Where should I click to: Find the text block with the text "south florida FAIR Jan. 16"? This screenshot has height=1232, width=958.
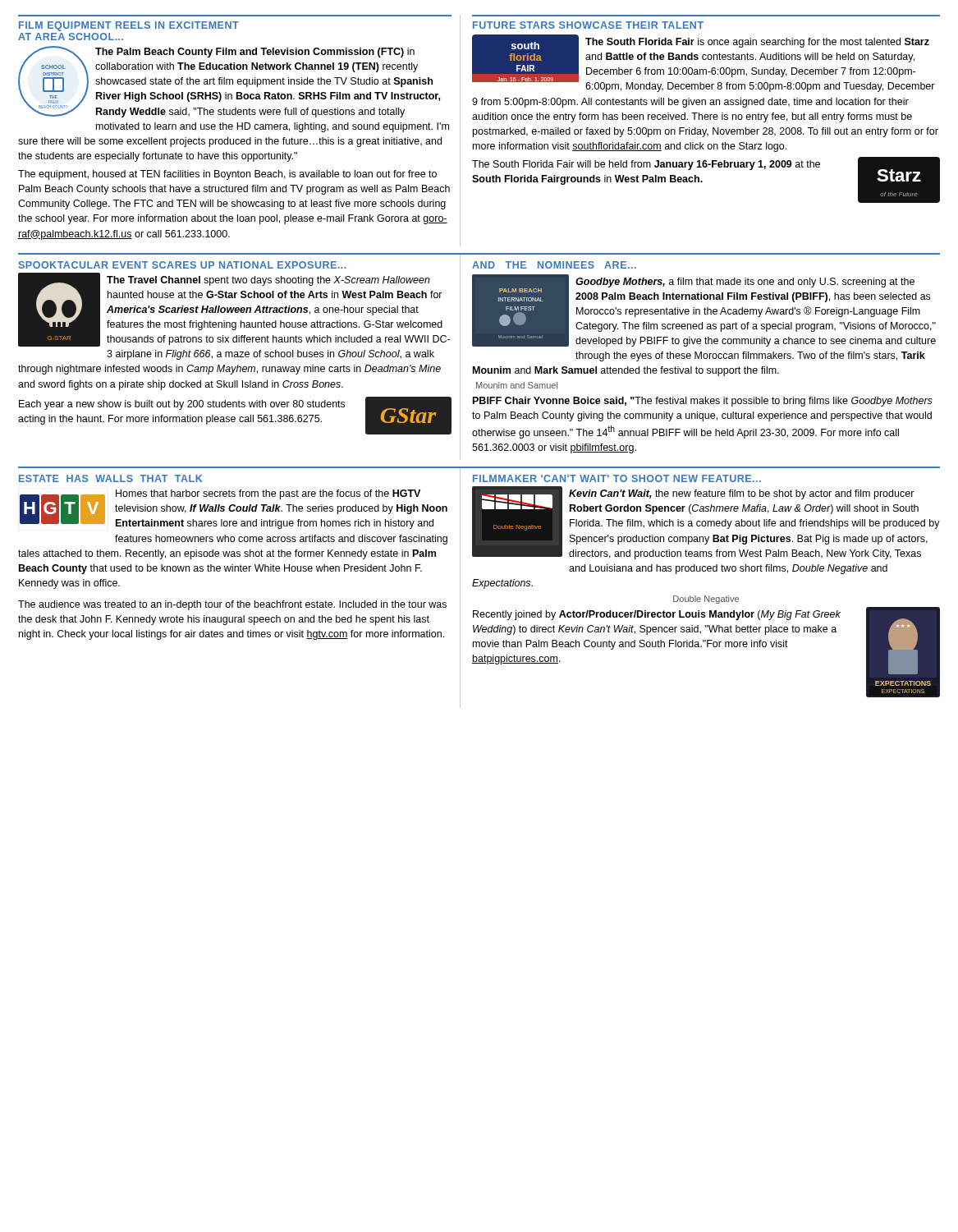(x=705, y=93)
